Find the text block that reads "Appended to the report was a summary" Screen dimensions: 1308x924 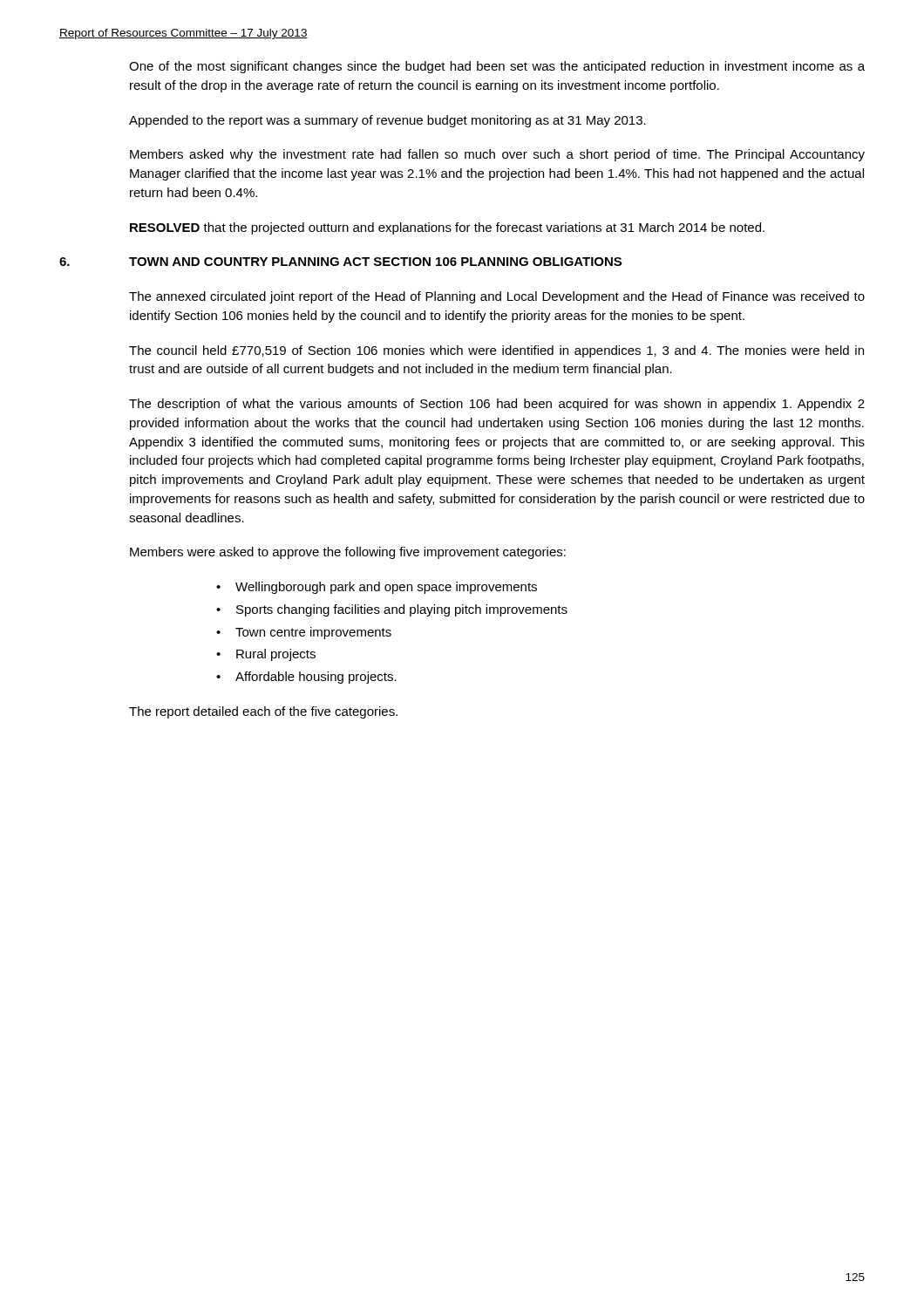tap(388, 119)
